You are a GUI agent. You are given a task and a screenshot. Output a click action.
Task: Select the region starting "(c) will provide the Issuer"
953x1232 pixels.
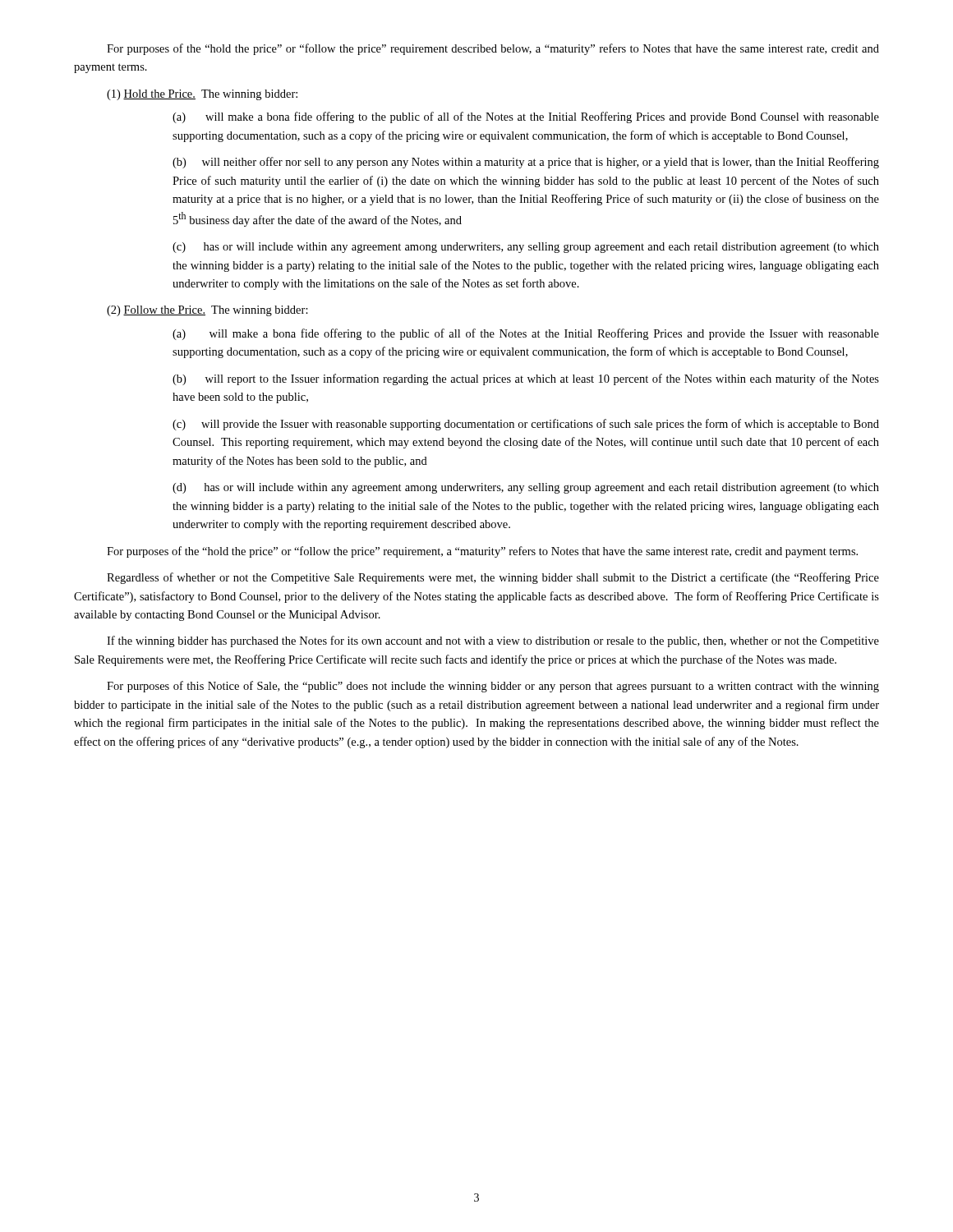click(x=526, y=442)
